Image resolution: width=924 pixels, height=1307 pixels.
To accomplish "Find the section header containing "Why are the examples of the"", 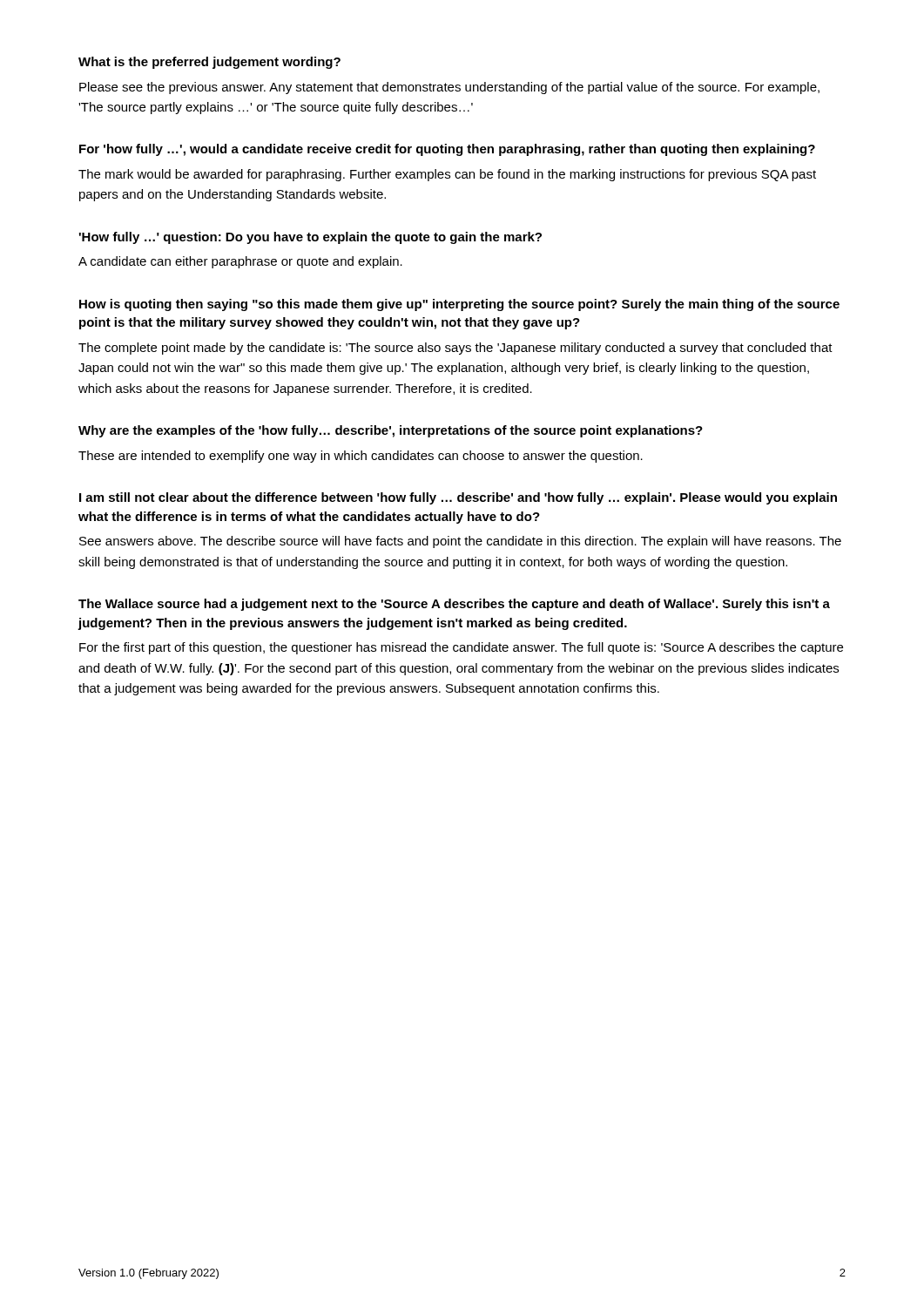I will [x=391, y=430].
